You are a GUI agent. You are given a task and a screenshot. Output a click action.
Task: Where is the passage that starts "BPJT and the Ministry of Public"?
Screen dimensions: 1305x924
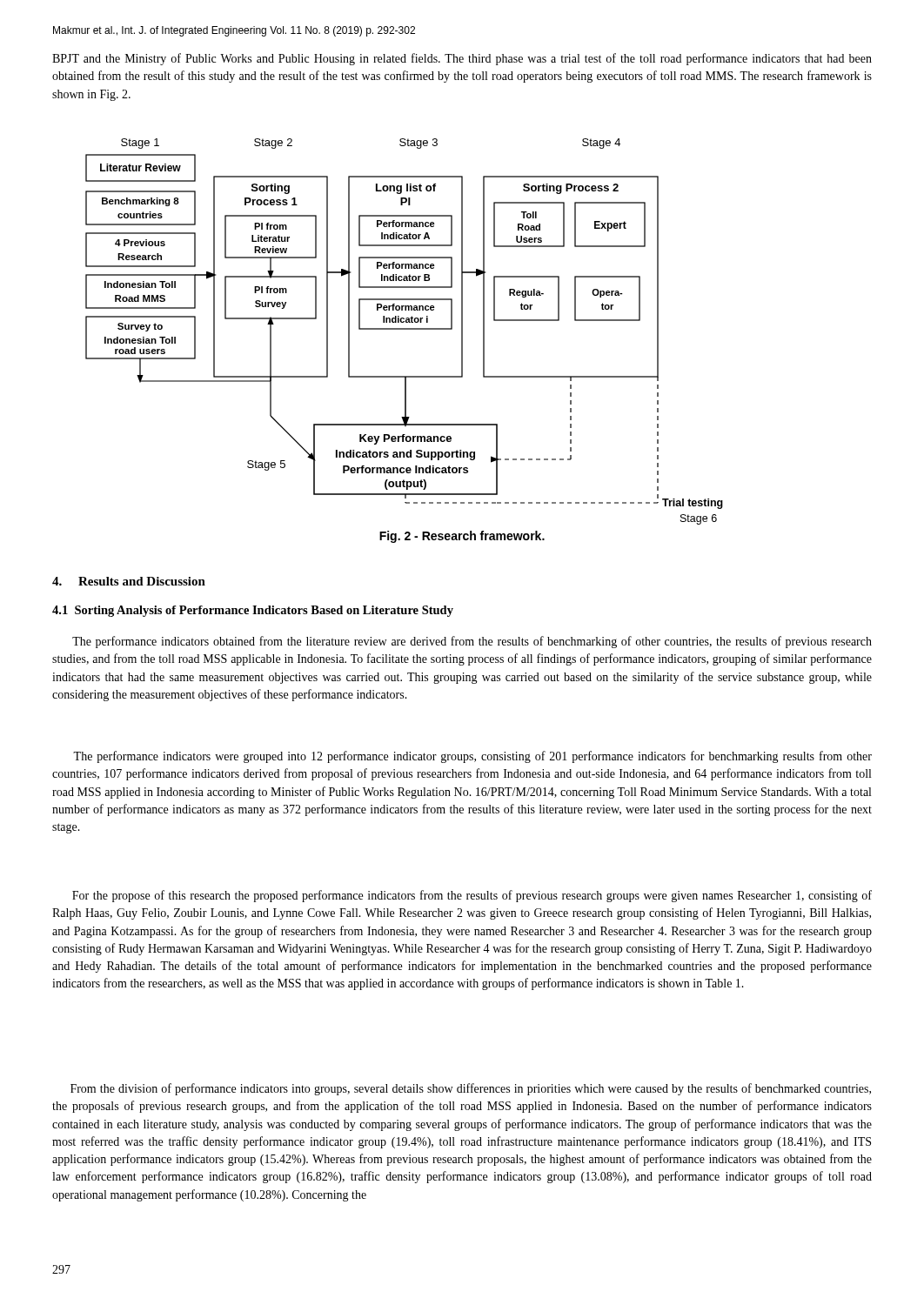tap(462, 76)
